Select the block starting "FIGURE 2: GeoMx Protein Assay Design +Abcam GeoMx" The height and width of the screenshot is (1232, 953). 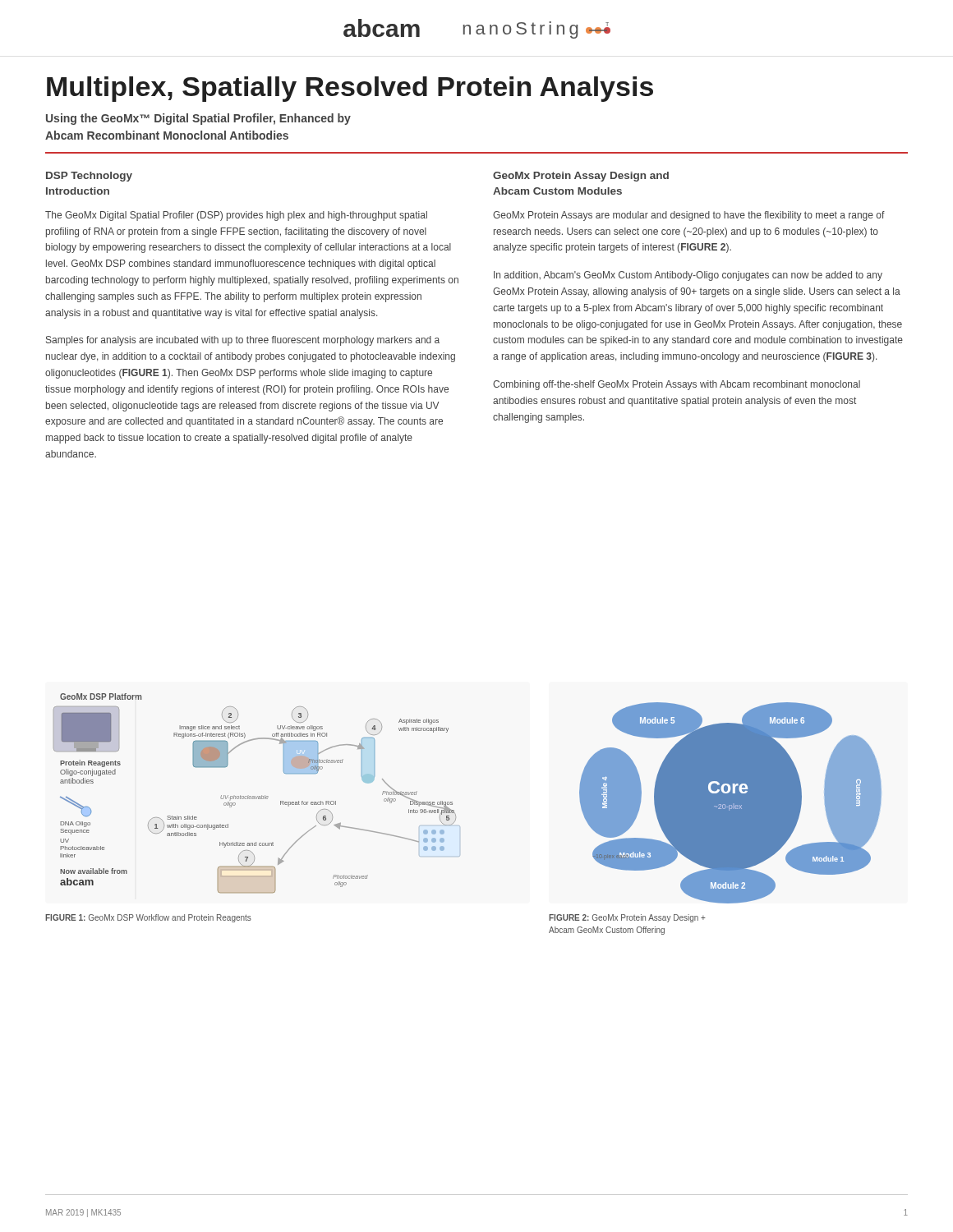click(627, 924)
